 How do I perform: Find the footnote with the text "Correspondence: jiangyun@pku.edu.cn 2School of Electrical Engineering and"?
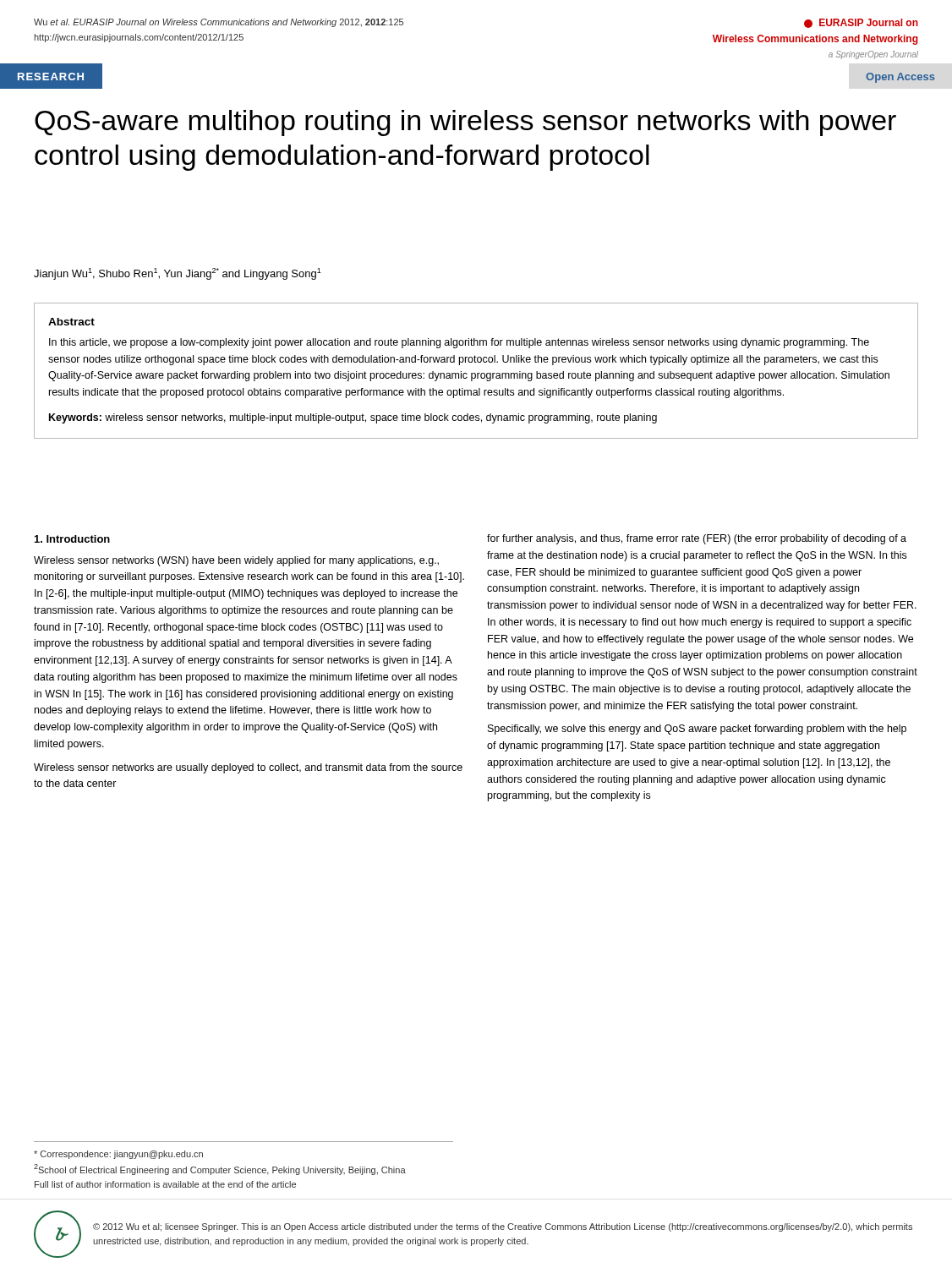(220, 1169)
